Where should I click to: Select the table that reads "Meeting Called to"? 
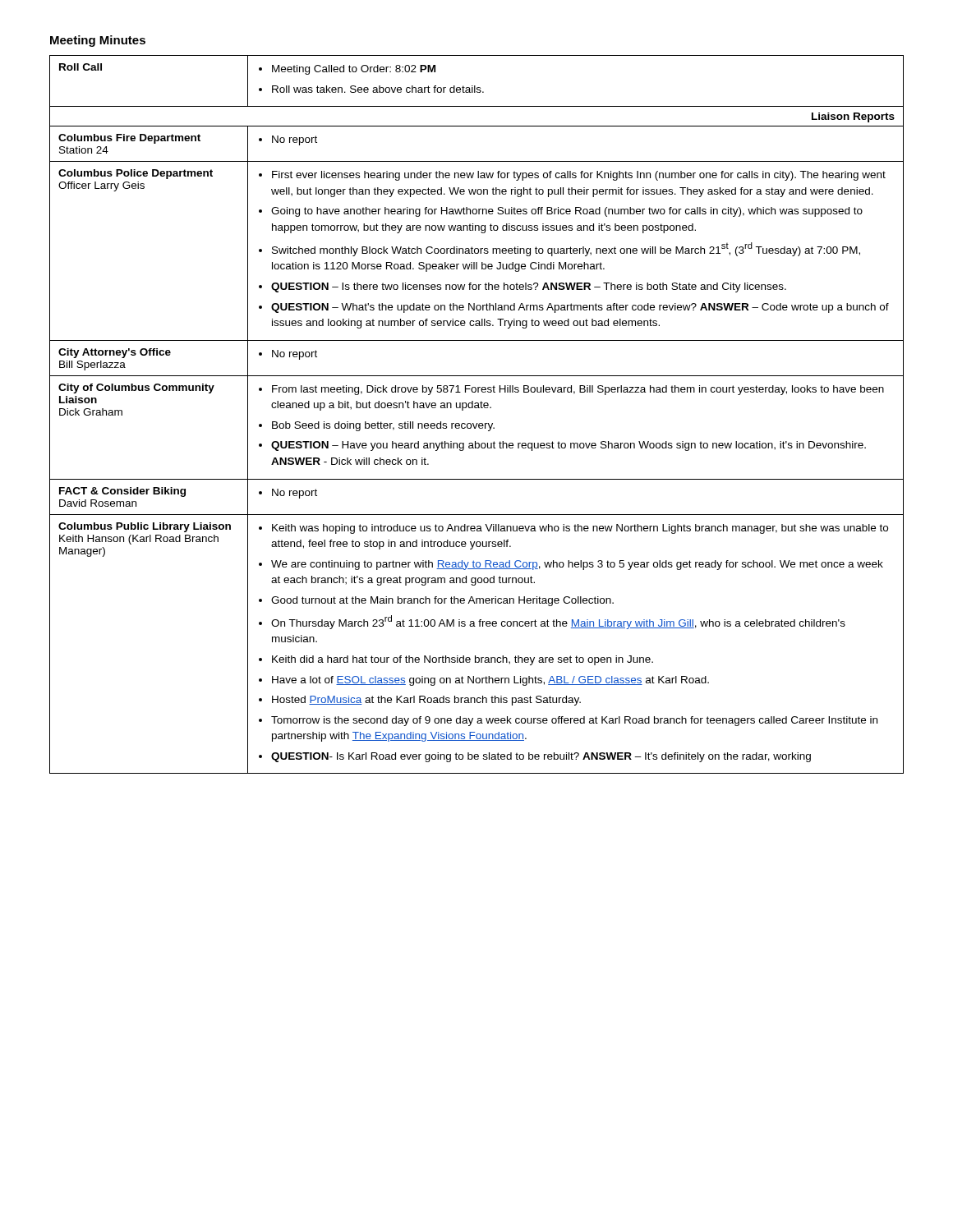pos(476,415)
